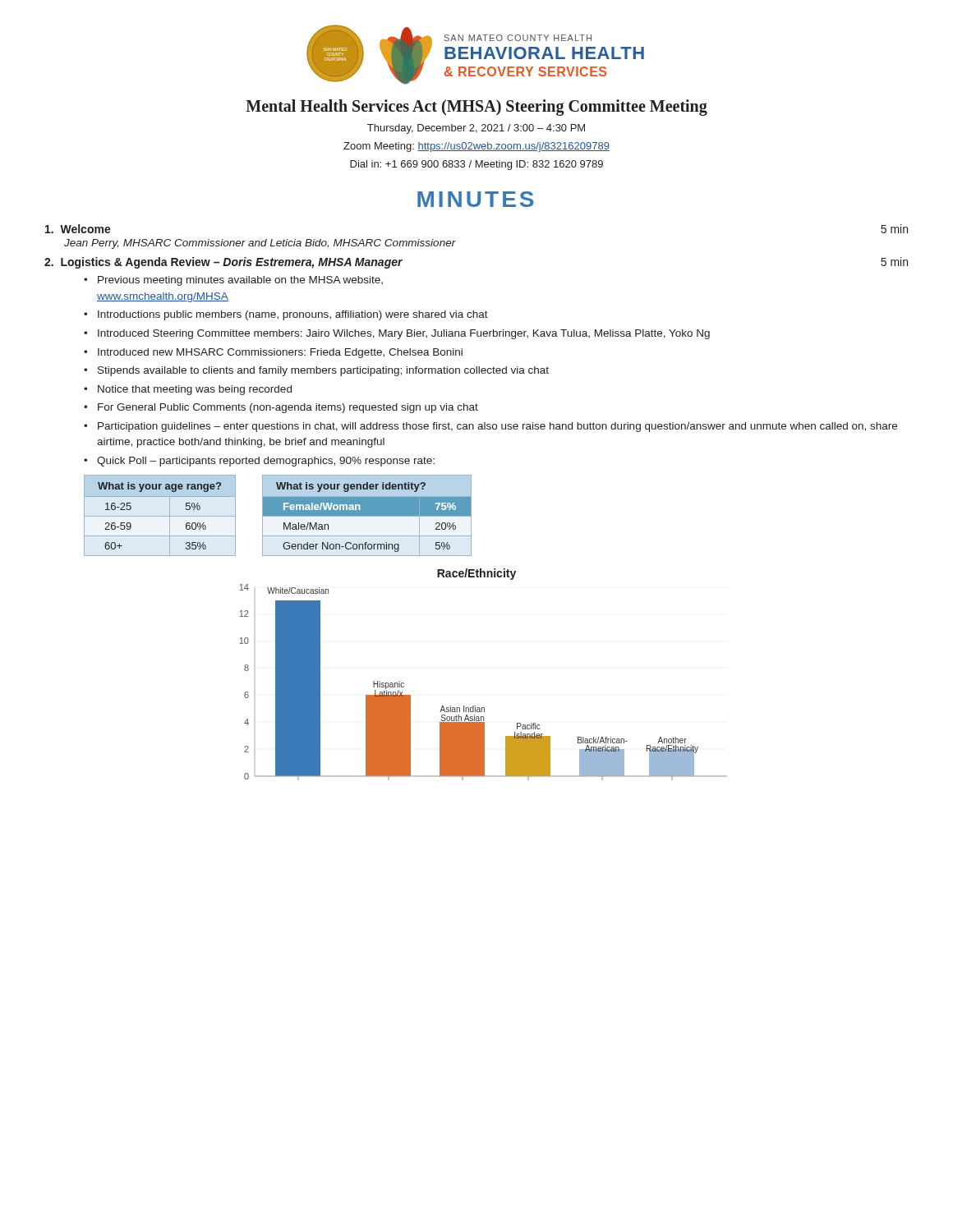This screenshot has width=953, height=1232.
Task: Find the logo
Action: pos(476,46)
